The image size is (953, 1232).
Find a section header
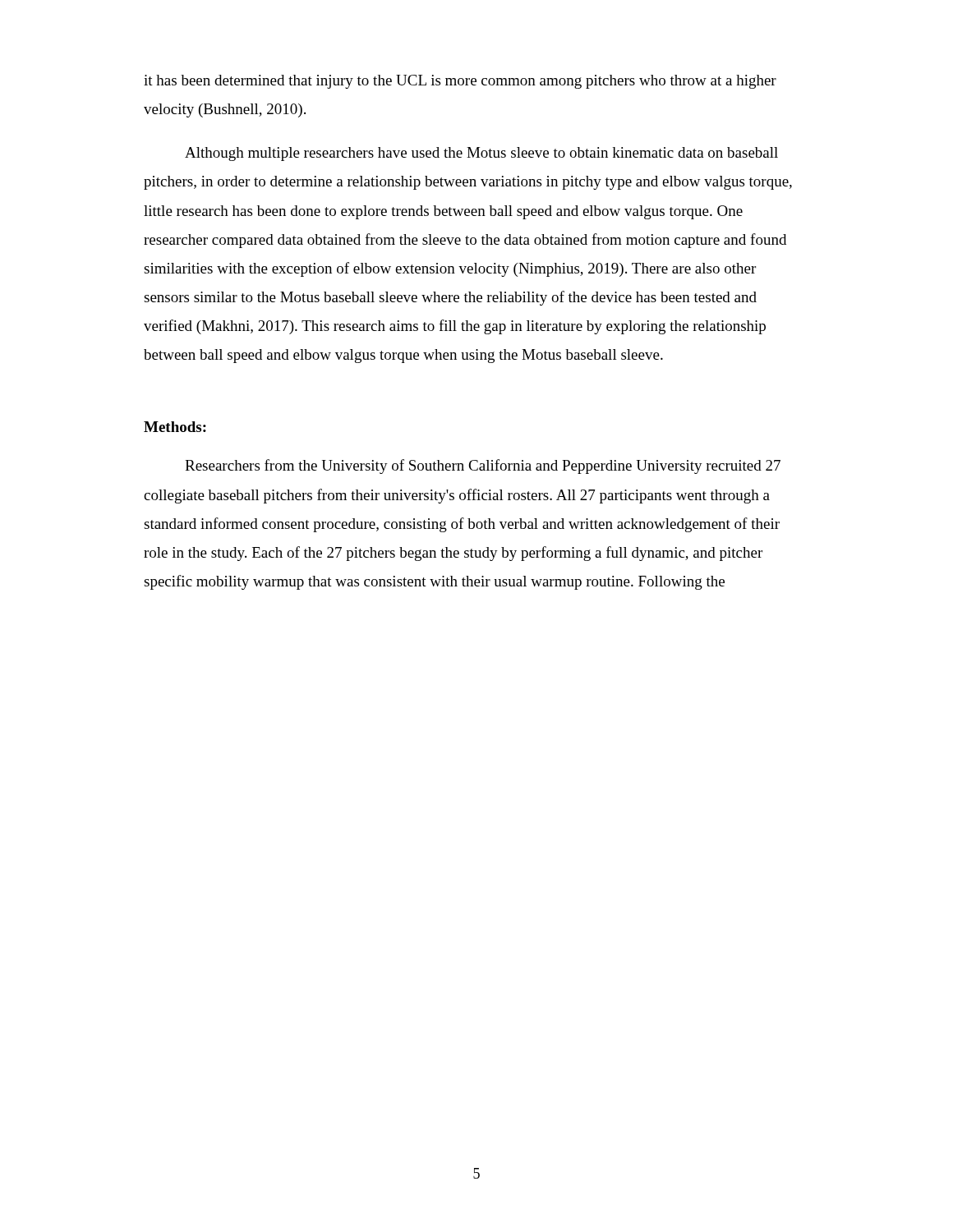coord(175,427)
